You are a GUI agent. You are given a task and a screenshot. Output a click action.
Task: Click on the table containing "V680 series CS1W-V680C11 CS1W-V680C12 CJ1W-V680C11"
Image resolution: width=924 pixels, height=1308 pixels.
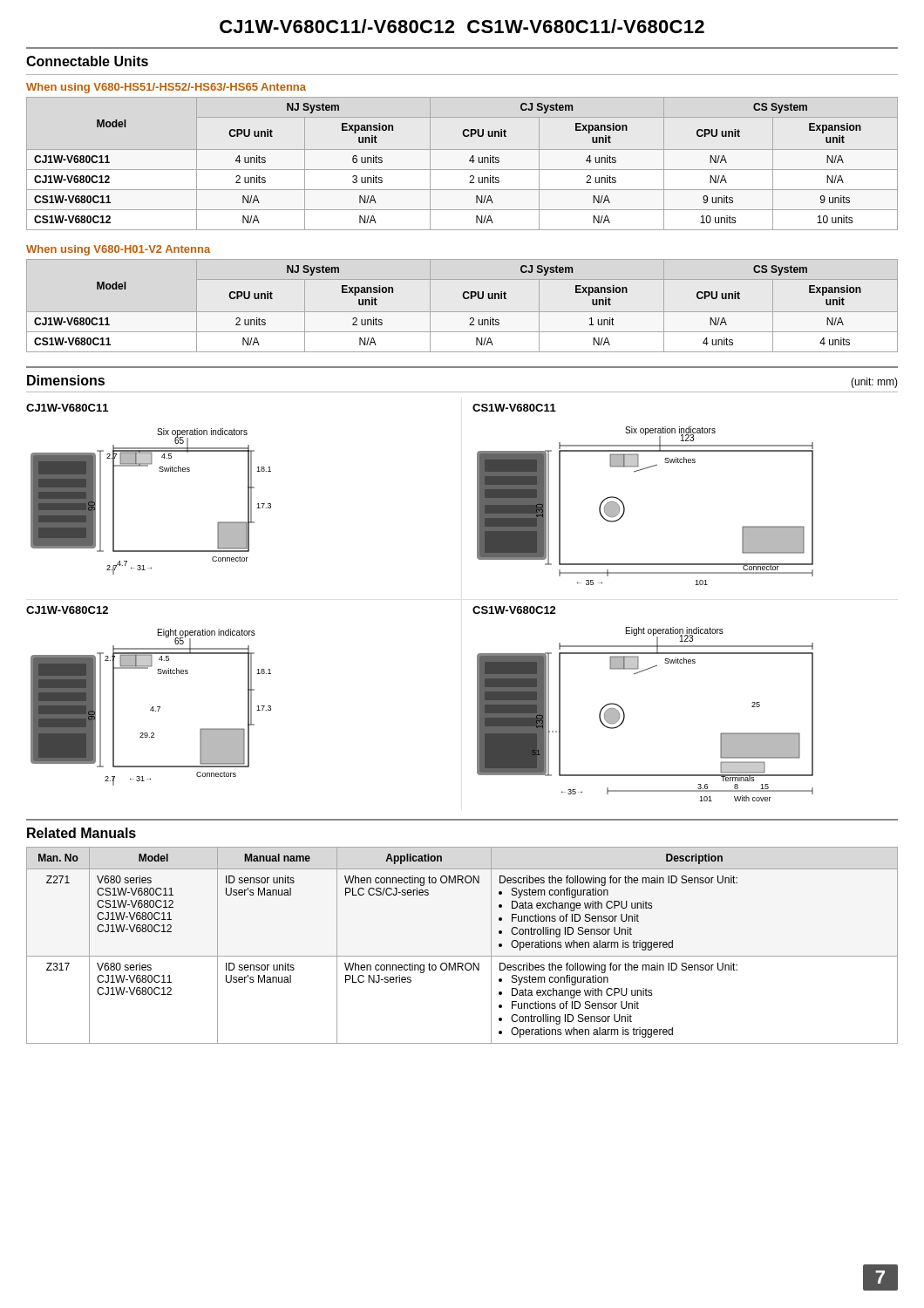pyautogui.click(x=462, y=945)
